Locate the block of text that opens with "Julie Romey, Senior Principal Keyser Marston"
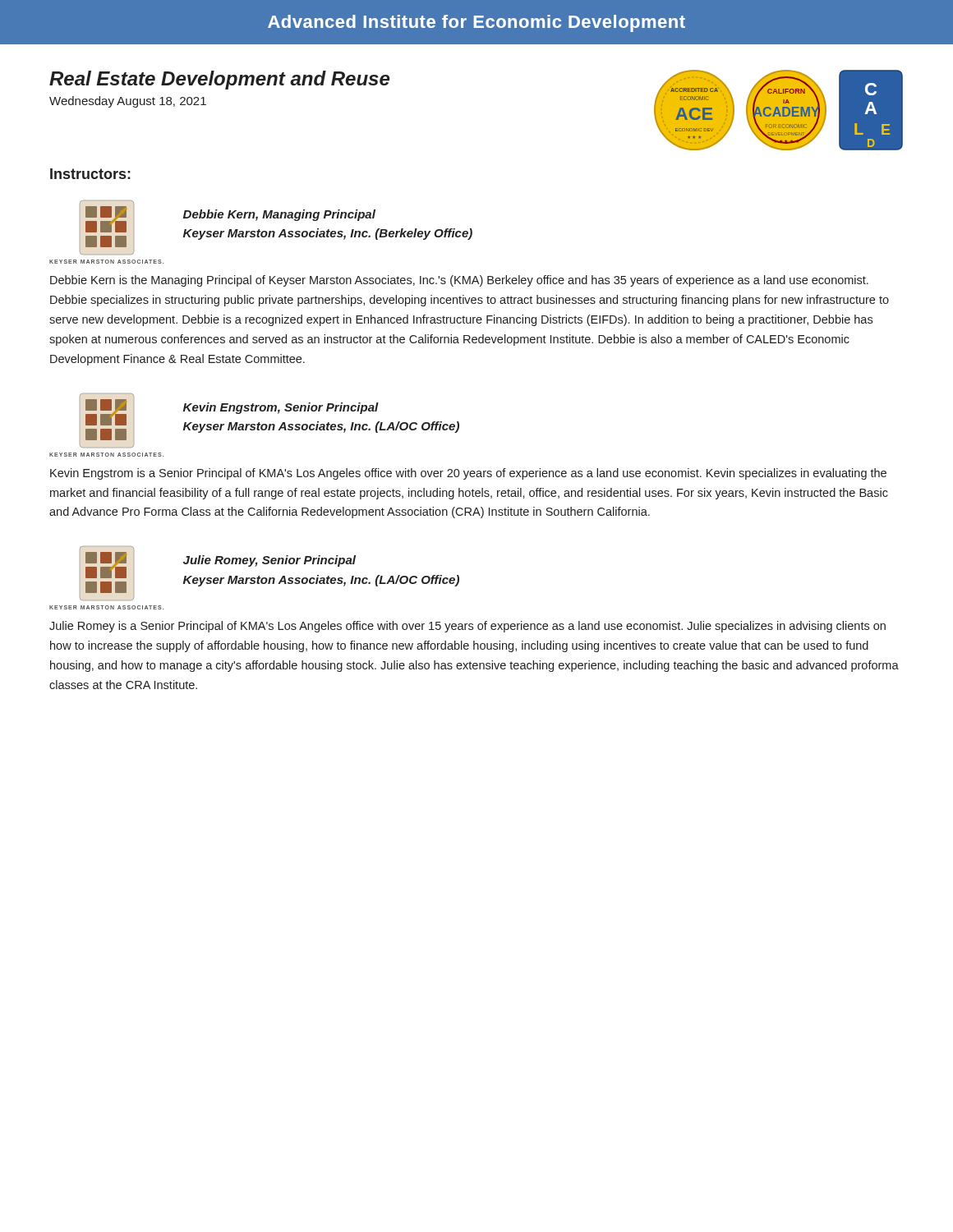The height and width of the screenshot is (1232, 953). (x=321, y=570)
